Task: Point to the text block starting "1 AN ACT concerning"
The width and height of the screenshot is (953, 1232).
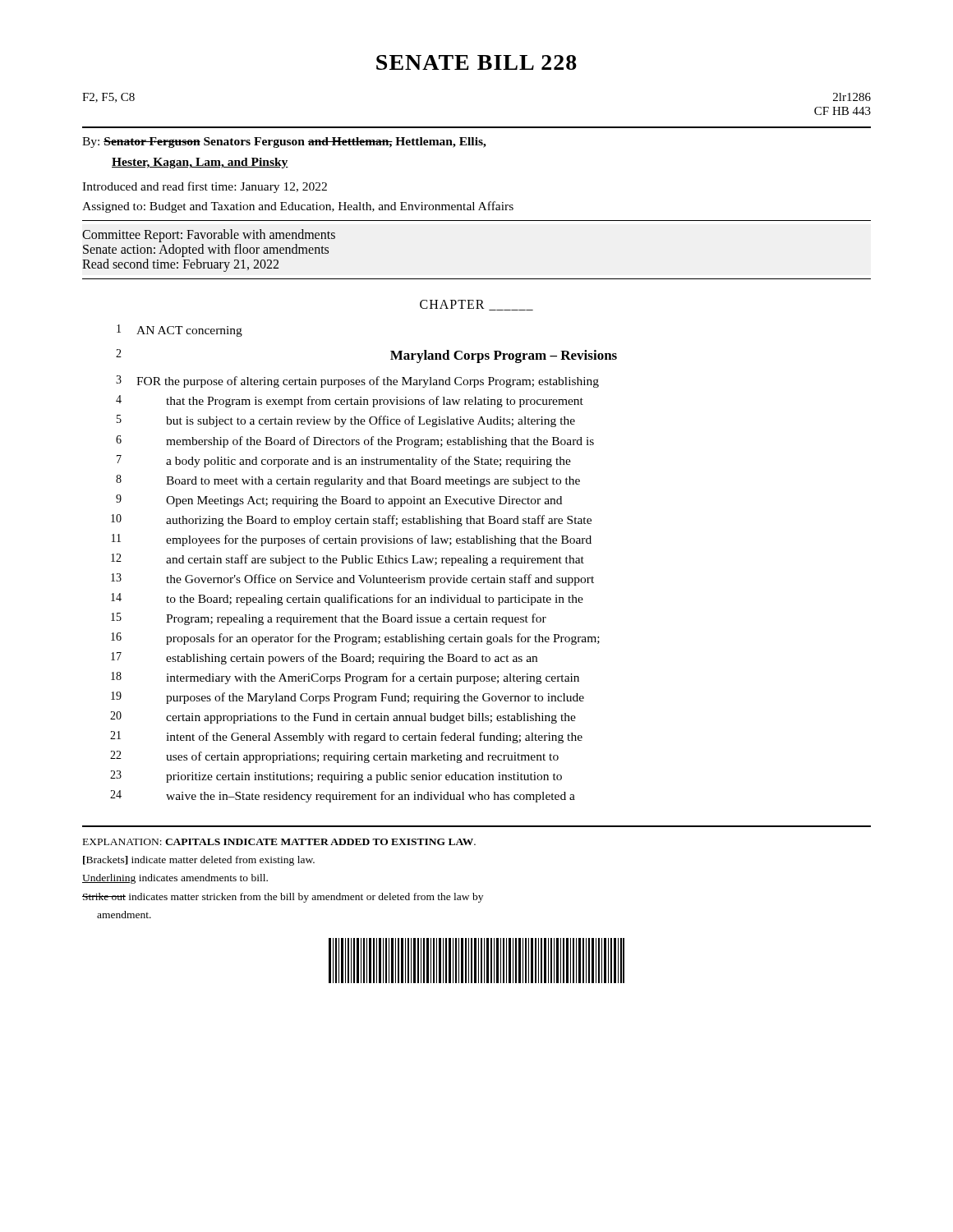Action: coord(180,331)
